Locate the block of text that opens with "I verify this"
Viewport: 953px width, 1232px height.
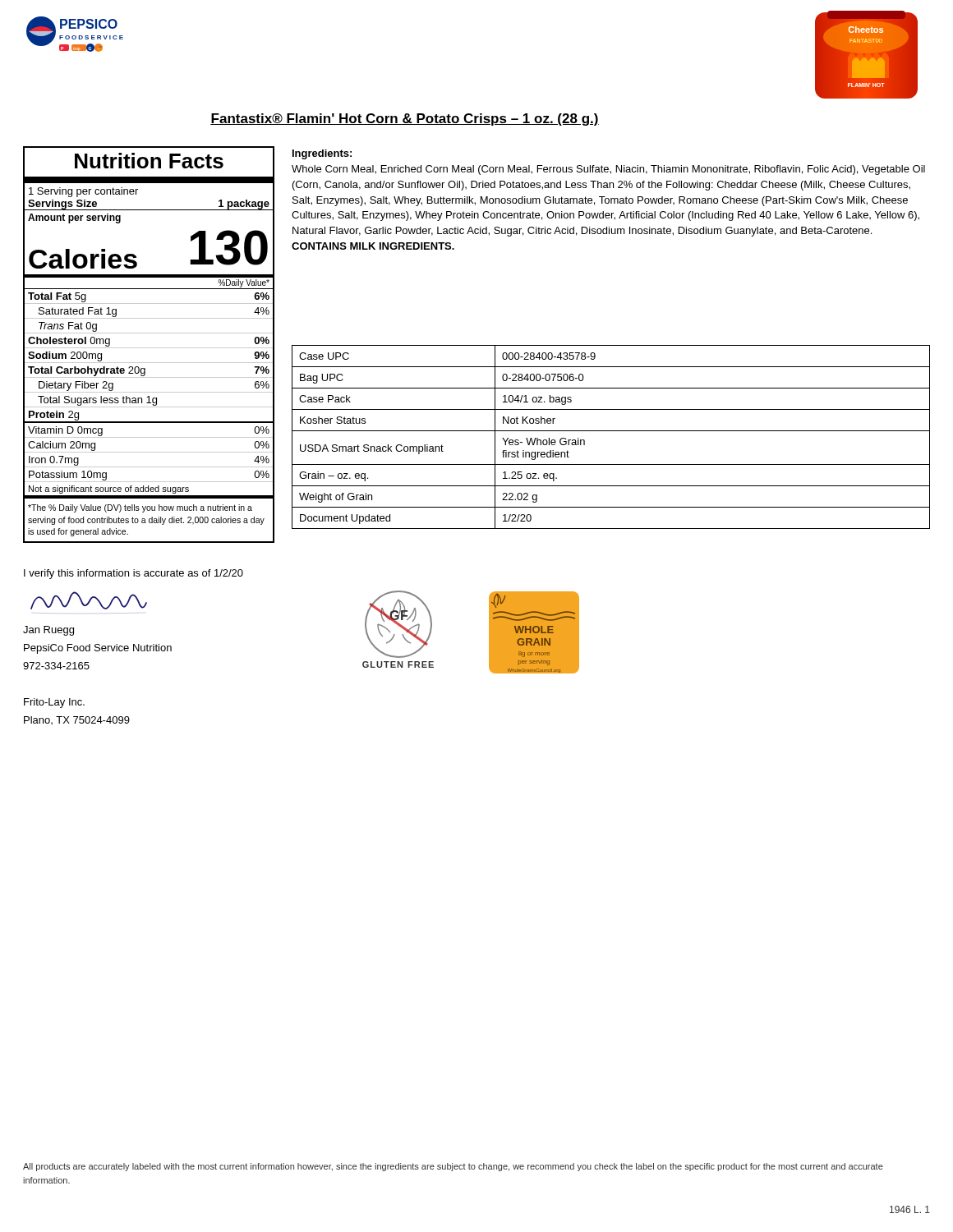[x=133, y=573]
